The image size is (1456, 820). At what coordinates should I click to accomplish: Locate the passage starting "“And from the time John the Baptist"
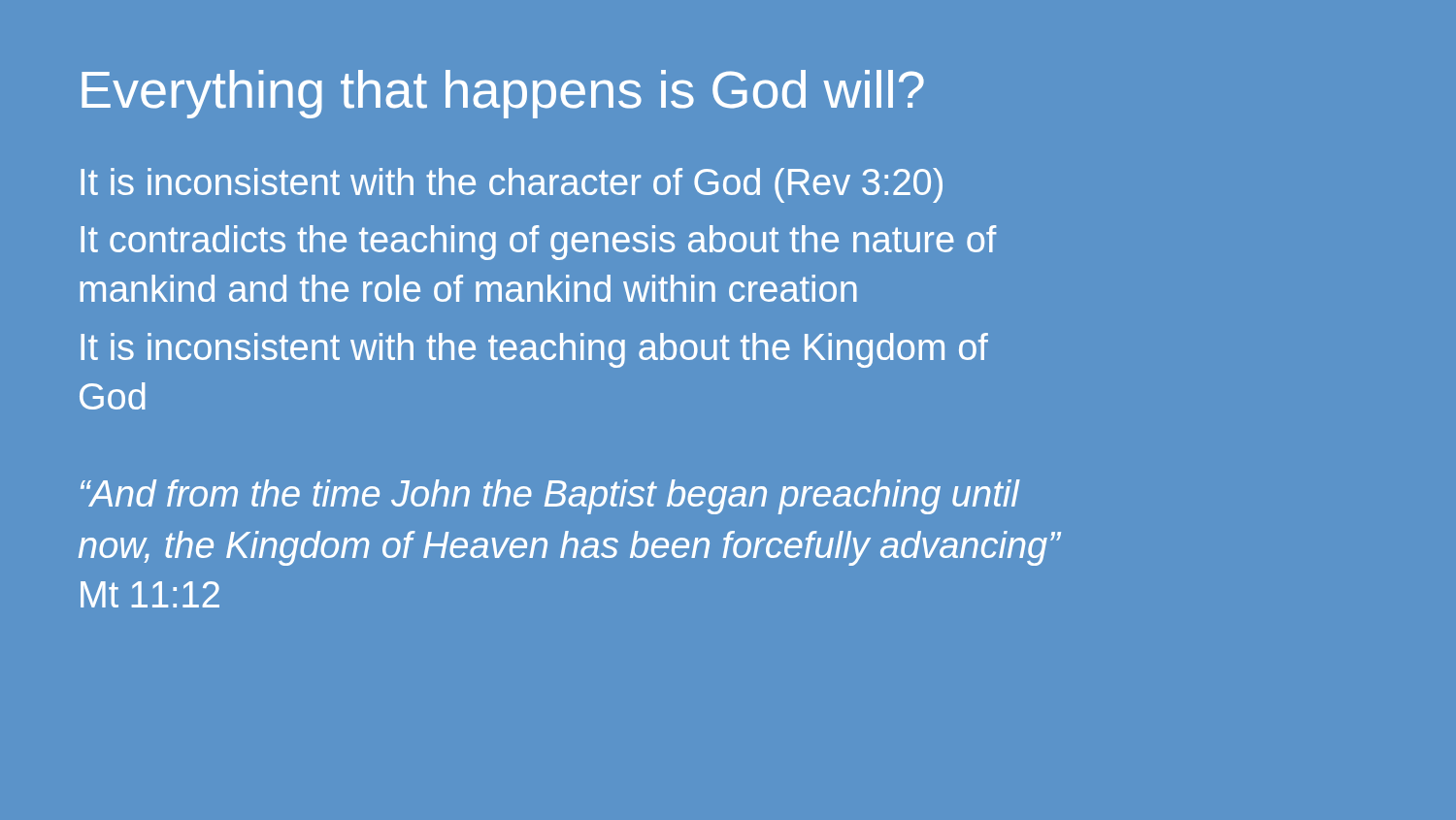click(x=728, y=542)
